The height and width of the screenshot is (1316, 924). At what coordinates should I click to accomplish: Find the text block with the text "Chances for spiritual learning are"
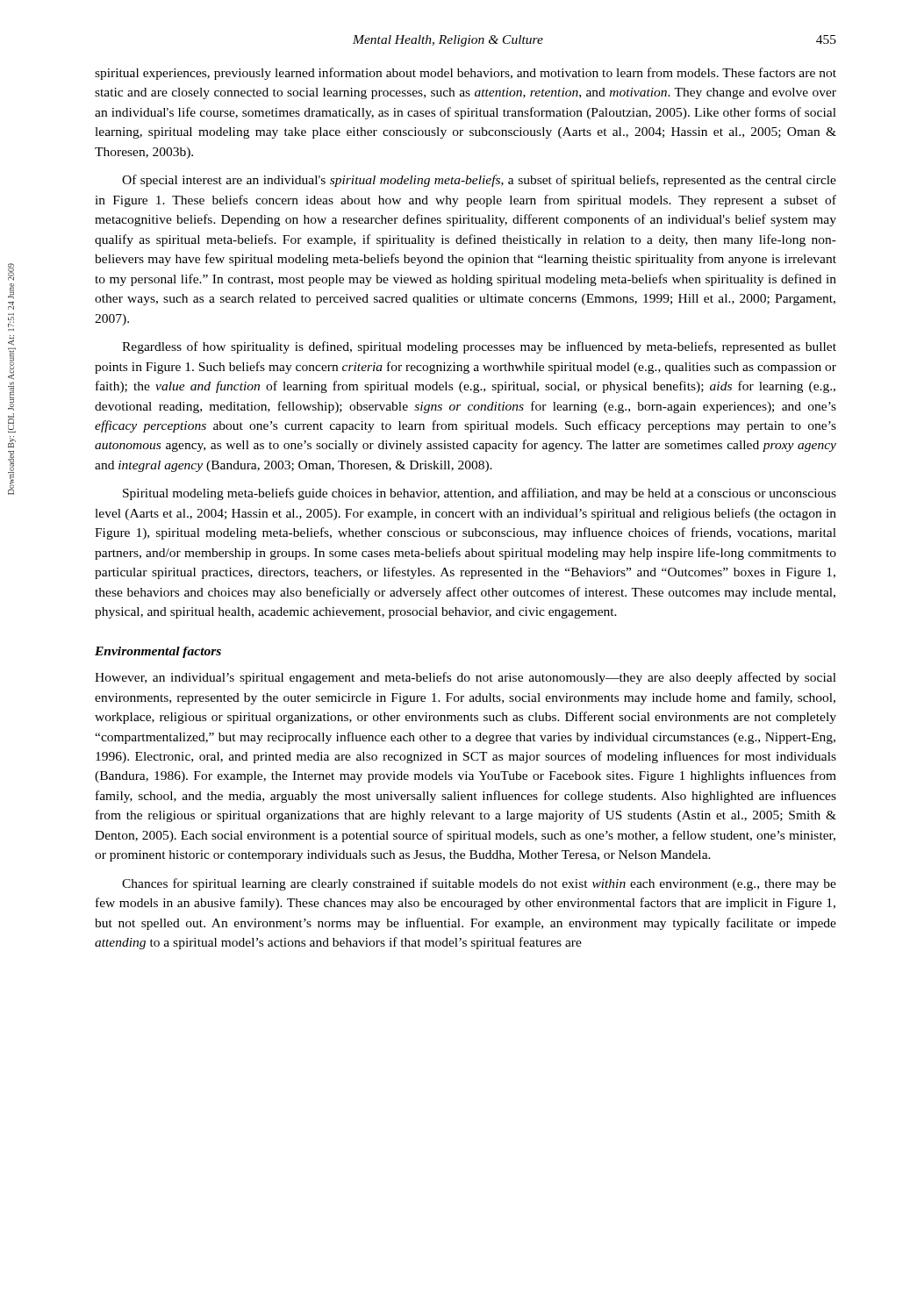466,913
